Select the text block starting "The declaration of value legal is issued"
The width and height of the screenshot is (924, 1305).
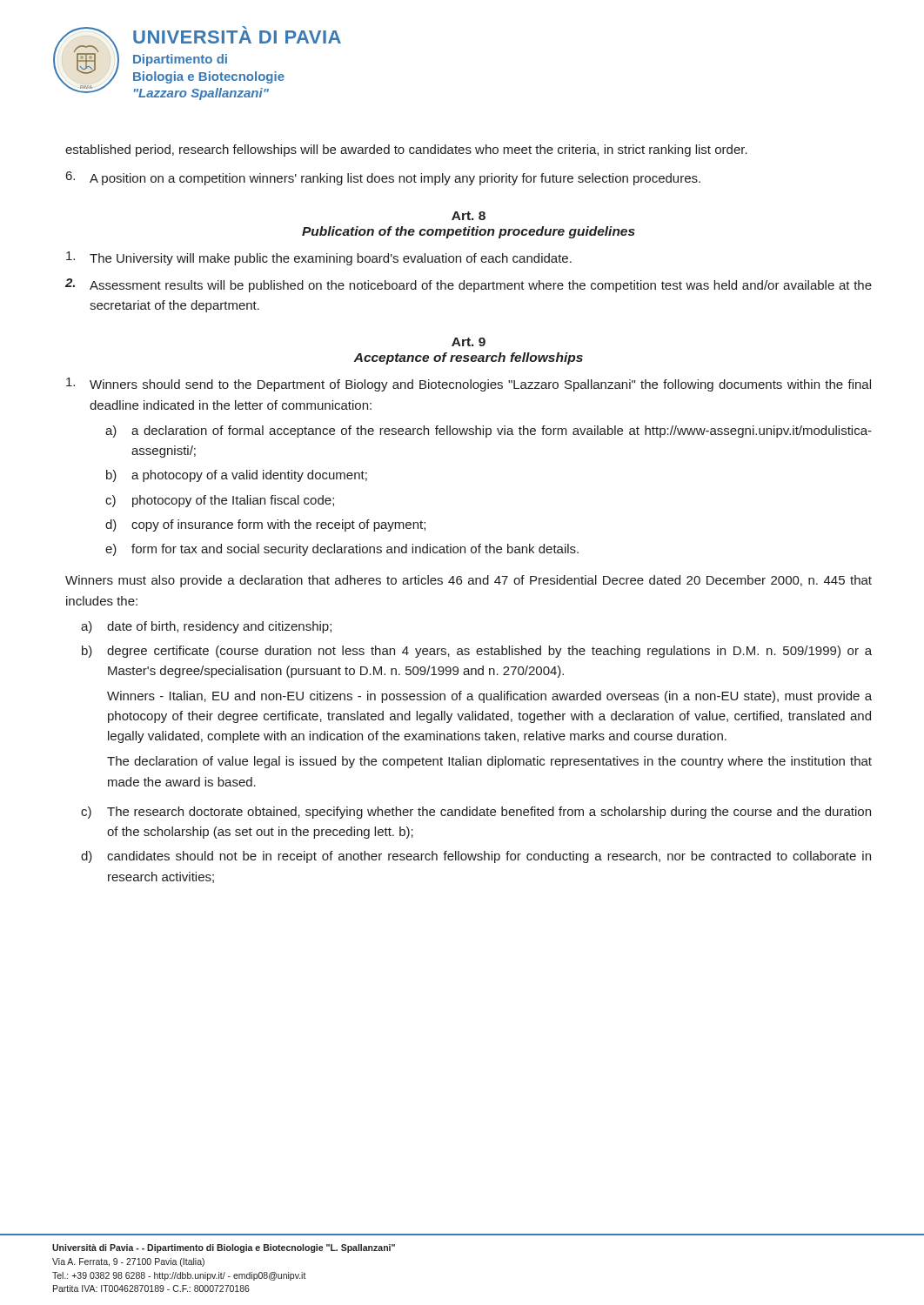click(489, 771)
